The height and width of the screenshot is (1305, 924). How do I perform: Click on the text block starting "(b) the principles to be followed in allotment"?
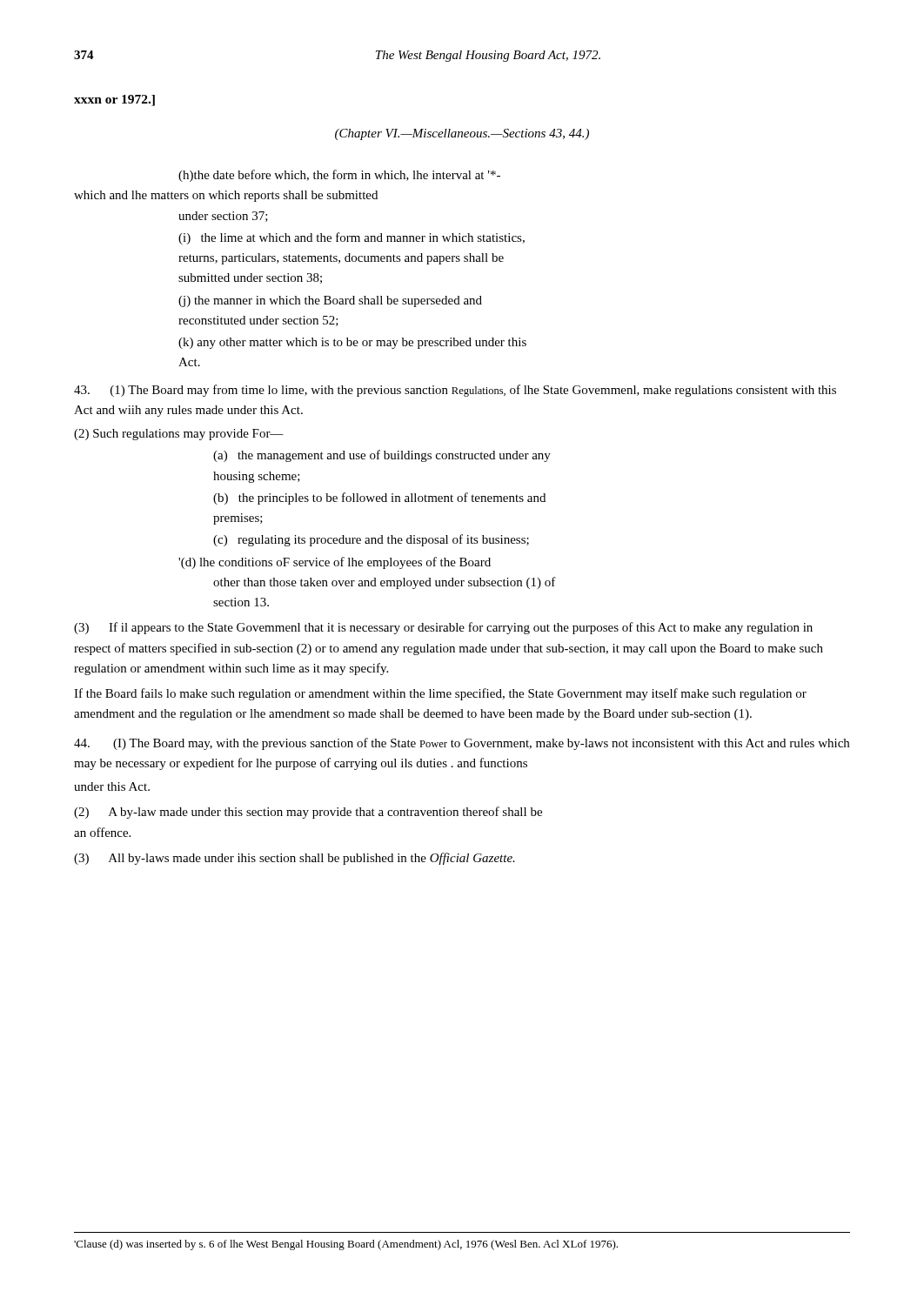tap(380, 508)
